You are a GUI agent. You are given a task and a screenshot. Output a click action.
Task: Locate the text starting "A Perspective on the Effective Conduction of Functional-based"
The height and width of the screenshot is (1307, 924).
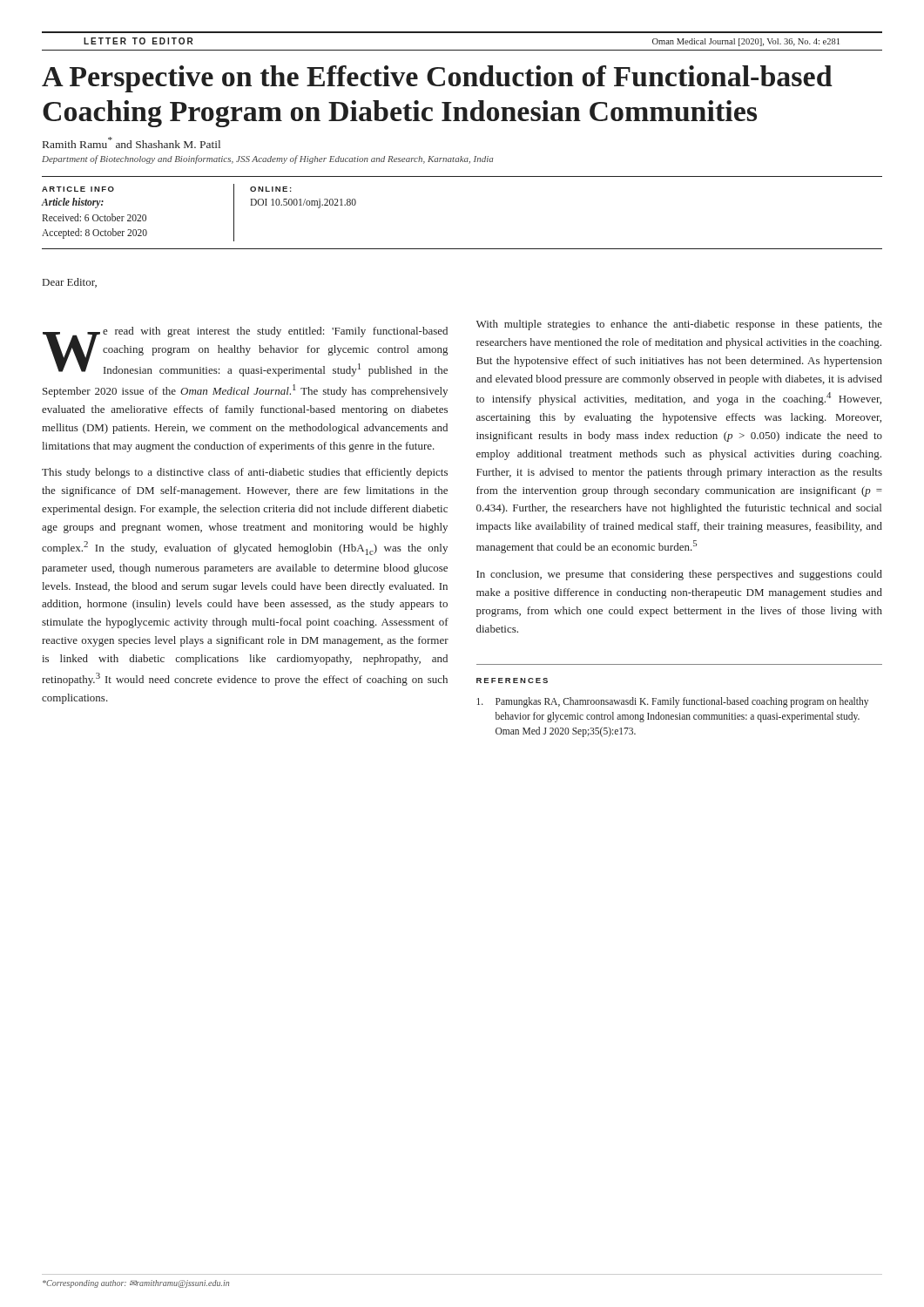point(462,94)
